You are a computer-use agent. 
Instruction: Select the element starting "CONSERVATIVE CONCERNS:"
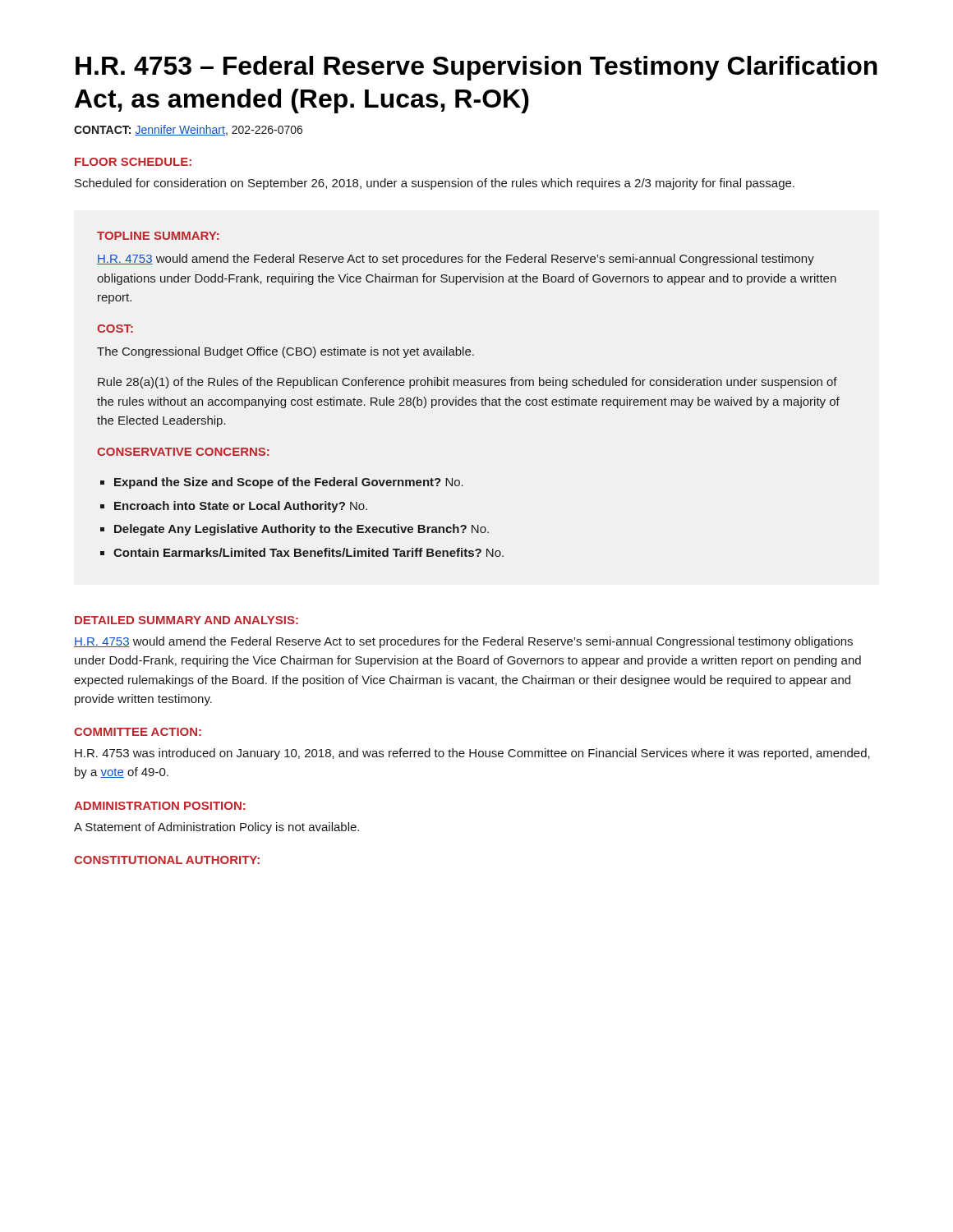coord(184,451)
